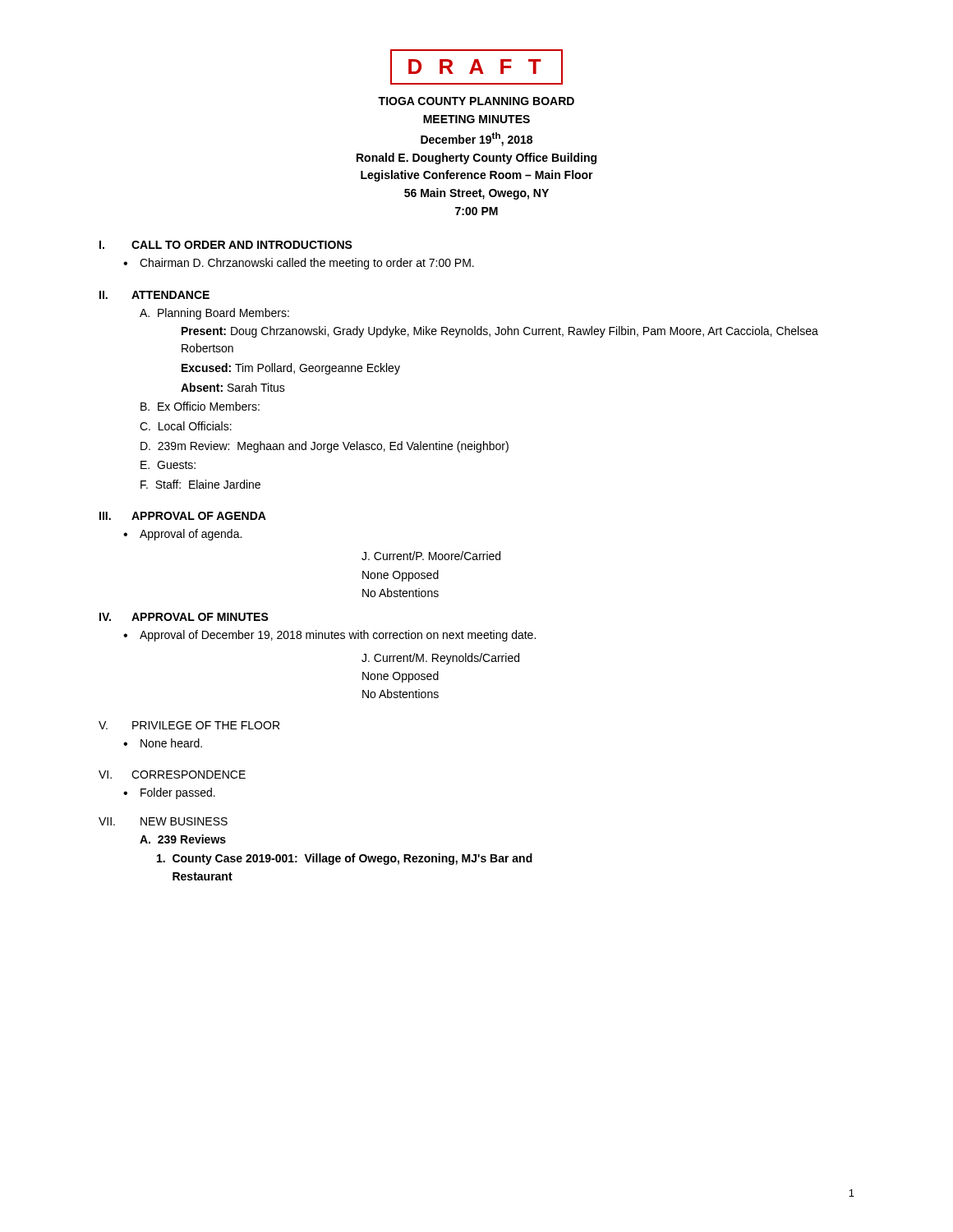Find the text that reads "A. 239 Reviews"

[183, 839]
